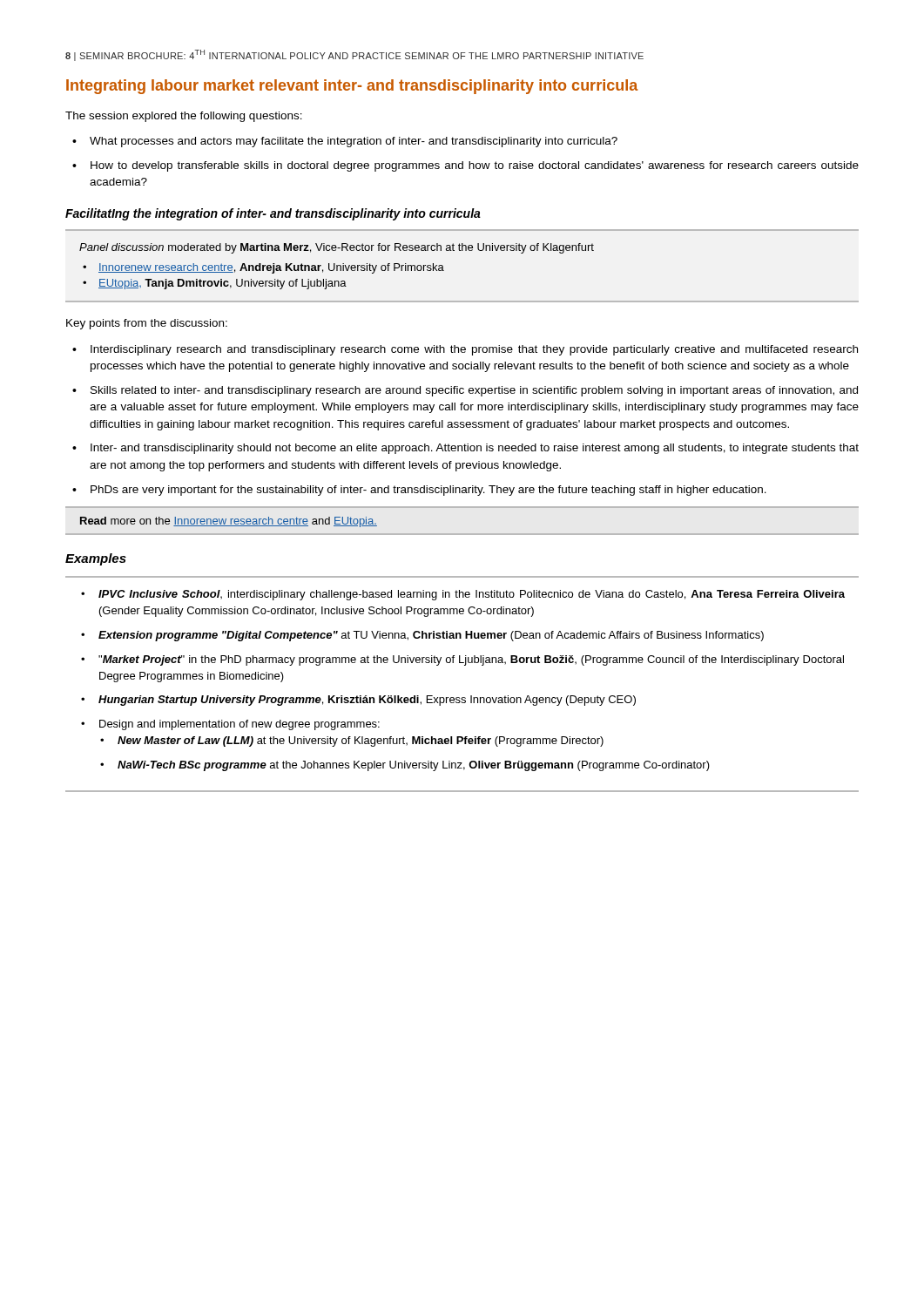Navigate to the block starting "Inter- and transdisciplinarity"
This screenshot has height=1307, width=924.
pyautogui.click(x=474, y=456)
